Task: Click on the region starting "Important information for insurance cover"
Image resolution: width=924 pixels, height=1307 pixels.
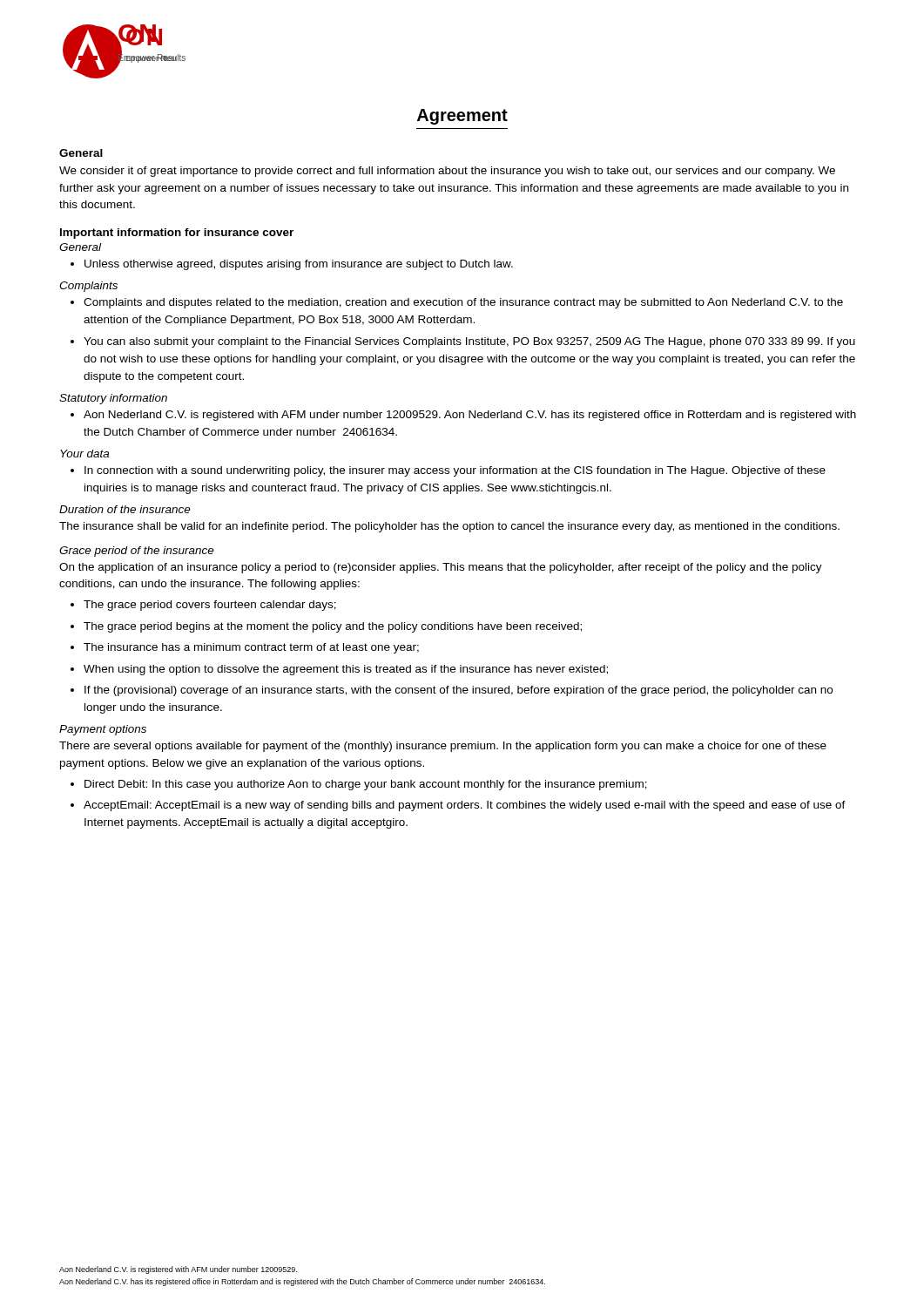Action: click(x=176, y=232)
